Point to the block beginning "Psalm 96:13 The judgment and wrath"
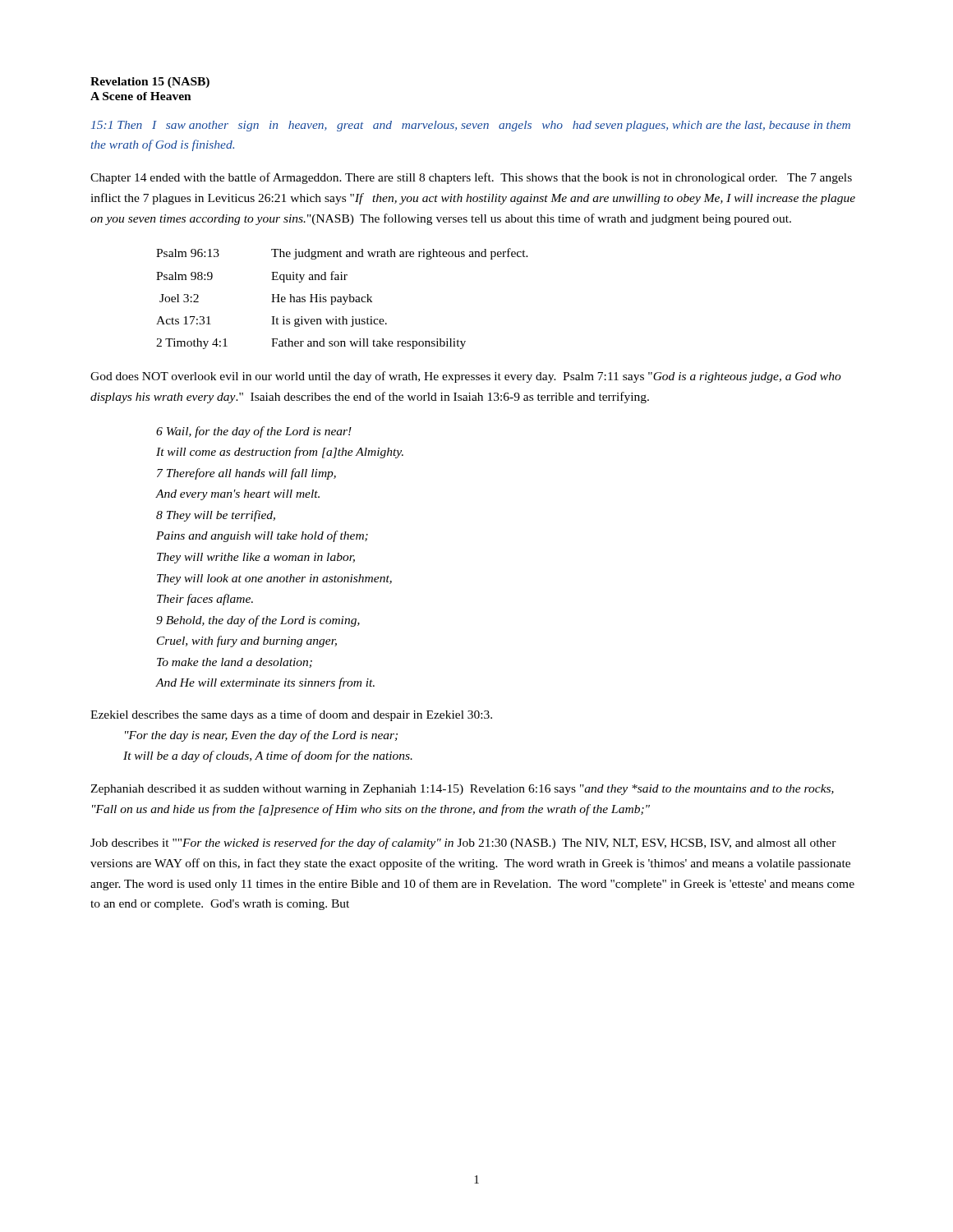 342,298
